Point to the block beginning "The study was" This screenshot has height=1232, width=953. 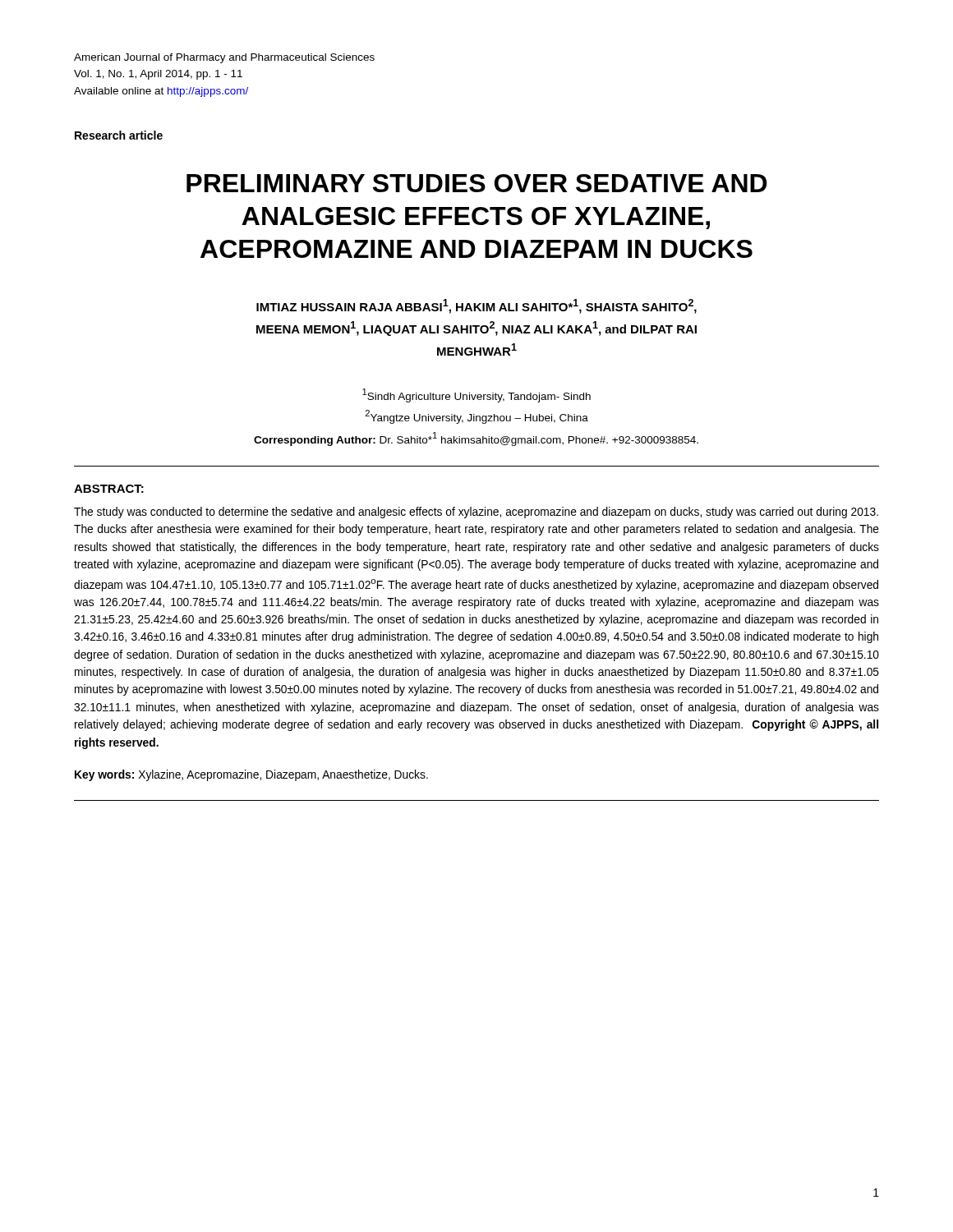click(x=476, y=627)
